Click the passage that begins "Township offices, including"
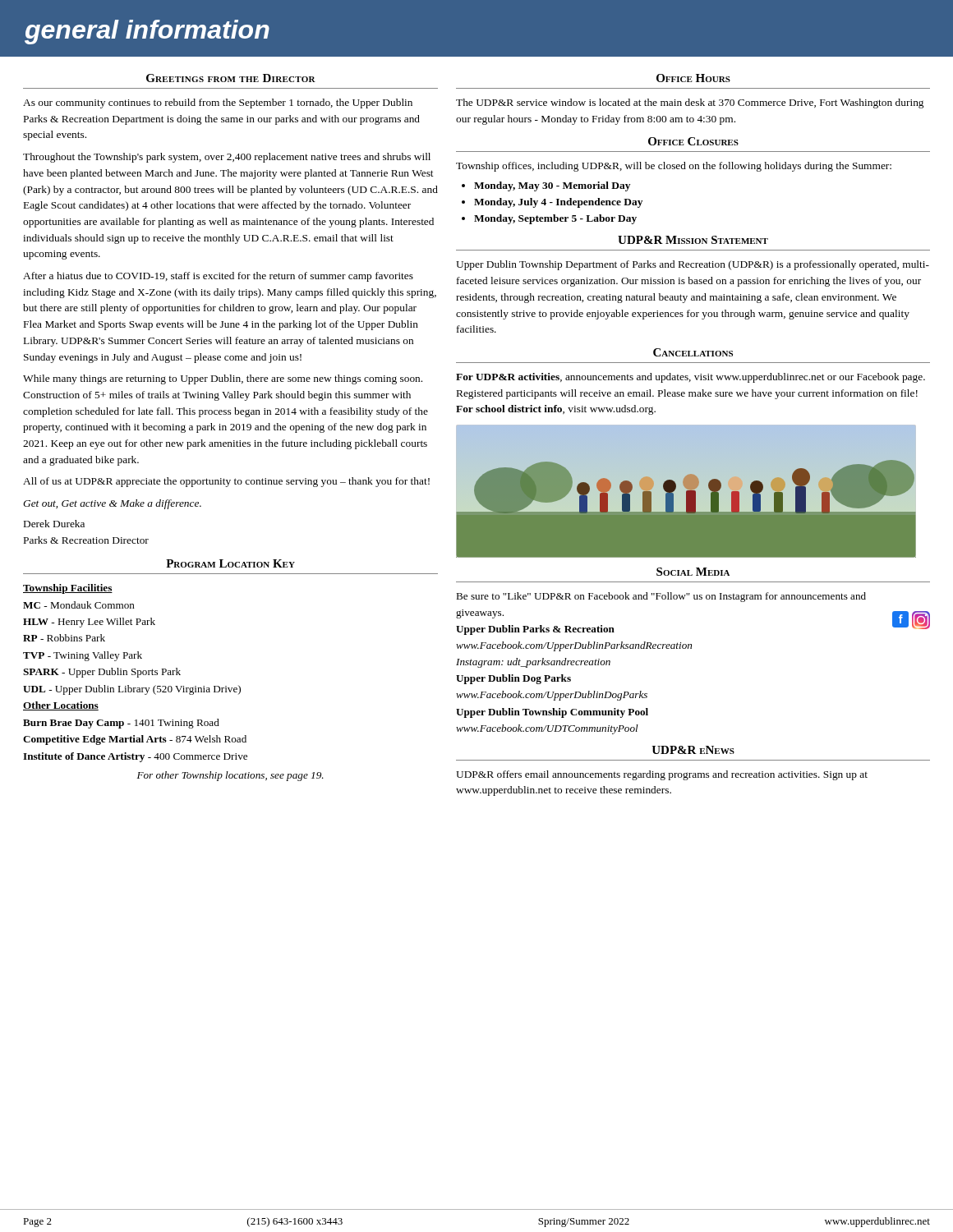 [674, 166]
